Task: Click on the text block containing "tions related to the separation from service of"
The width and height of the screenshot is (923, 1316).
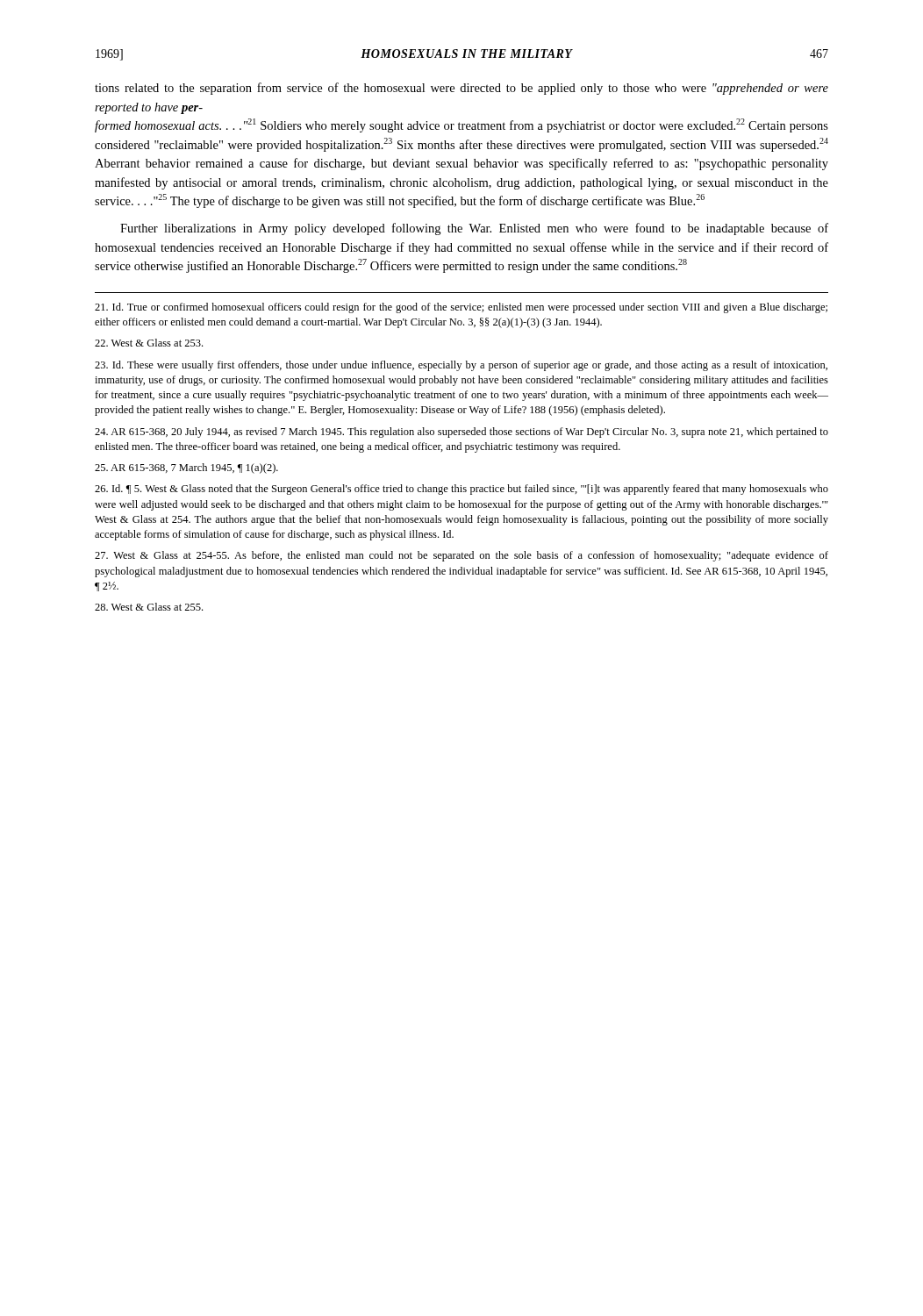Action: point(462,178)
